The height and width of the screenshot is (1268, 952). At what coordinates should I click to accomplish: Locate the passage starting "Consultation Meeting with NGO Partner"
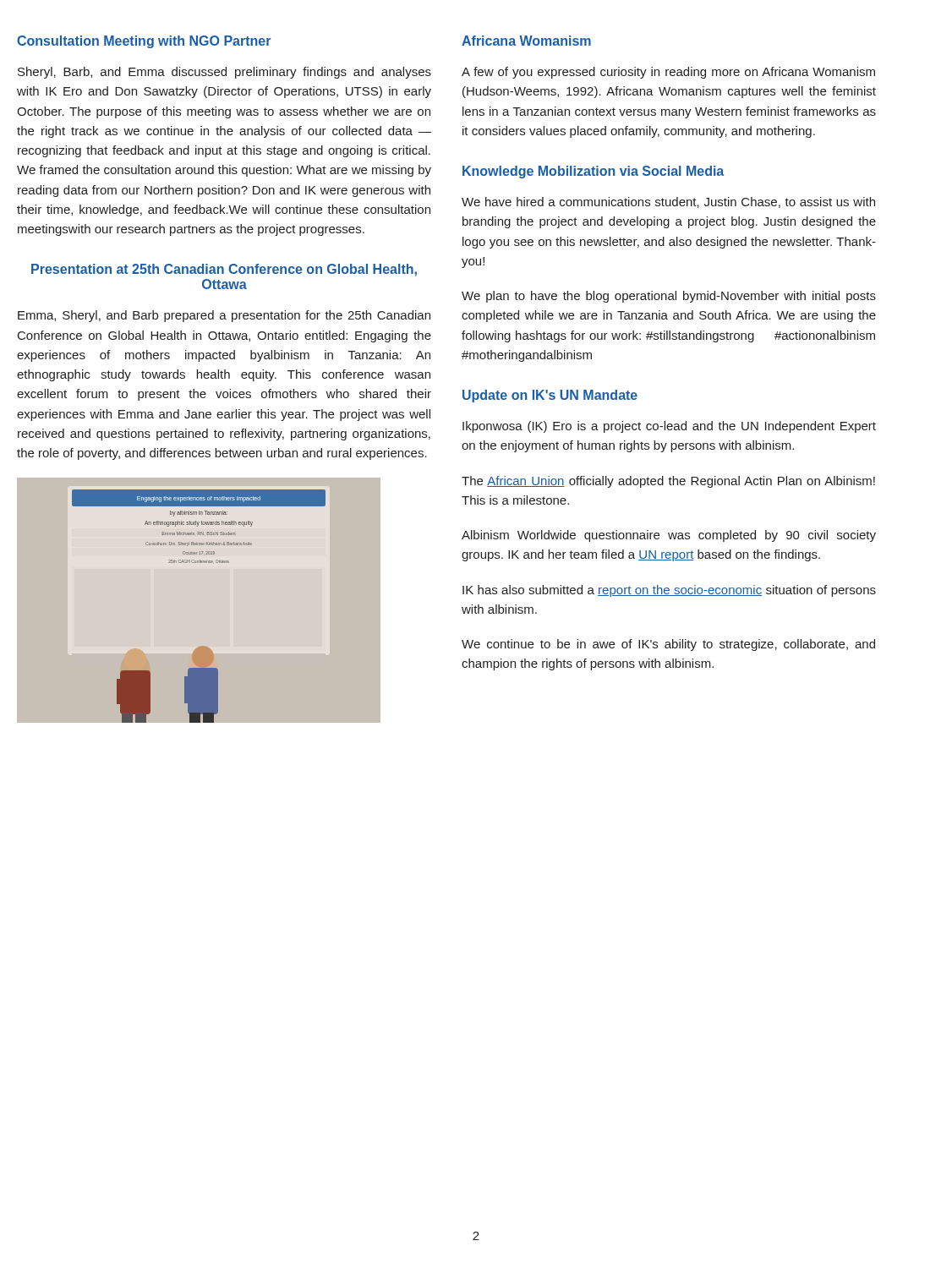tap(224, 41)
